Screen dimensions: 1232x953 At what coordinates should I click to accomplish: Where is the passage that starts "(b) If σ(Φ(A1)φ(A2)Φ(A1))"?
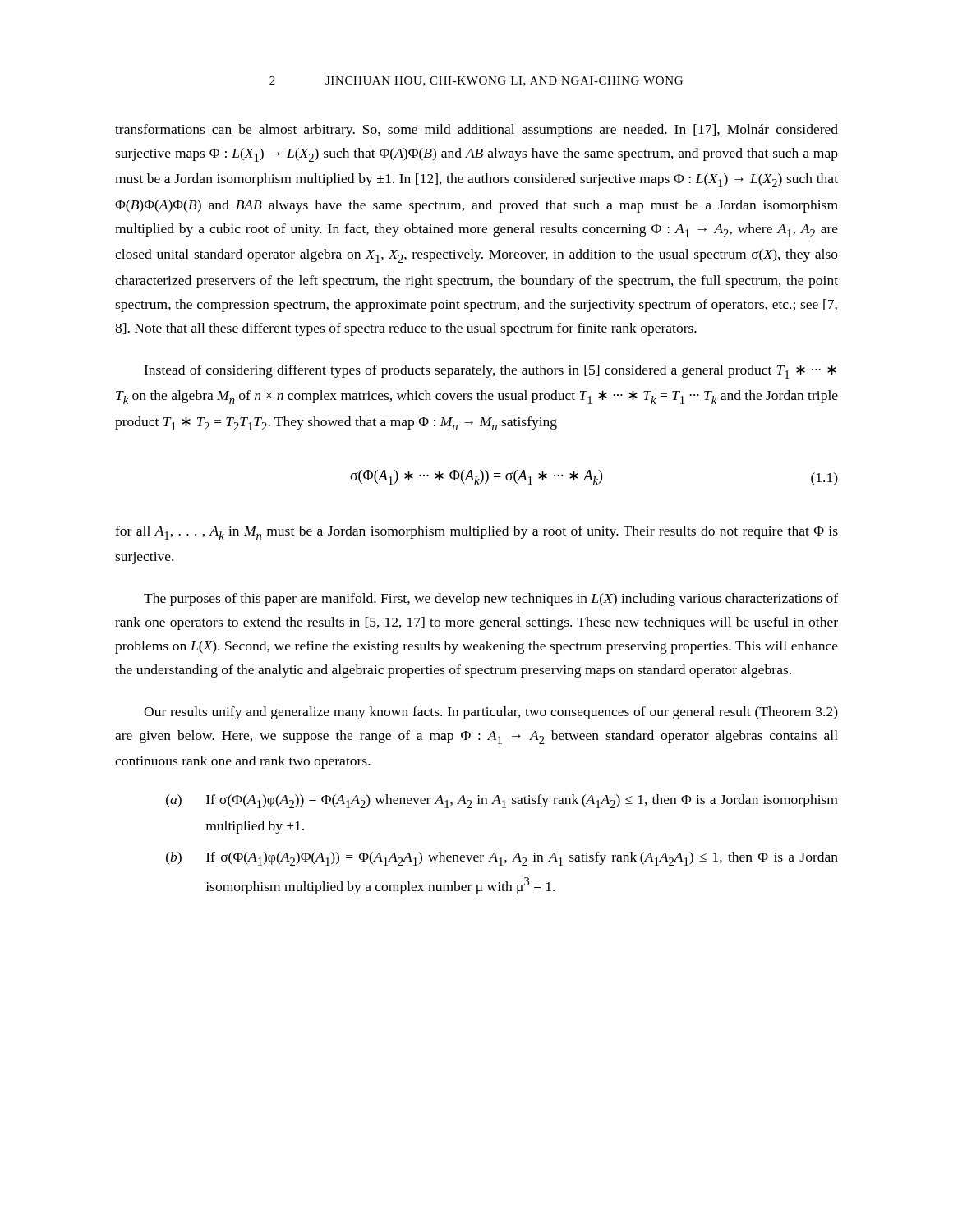coord(476,872)
